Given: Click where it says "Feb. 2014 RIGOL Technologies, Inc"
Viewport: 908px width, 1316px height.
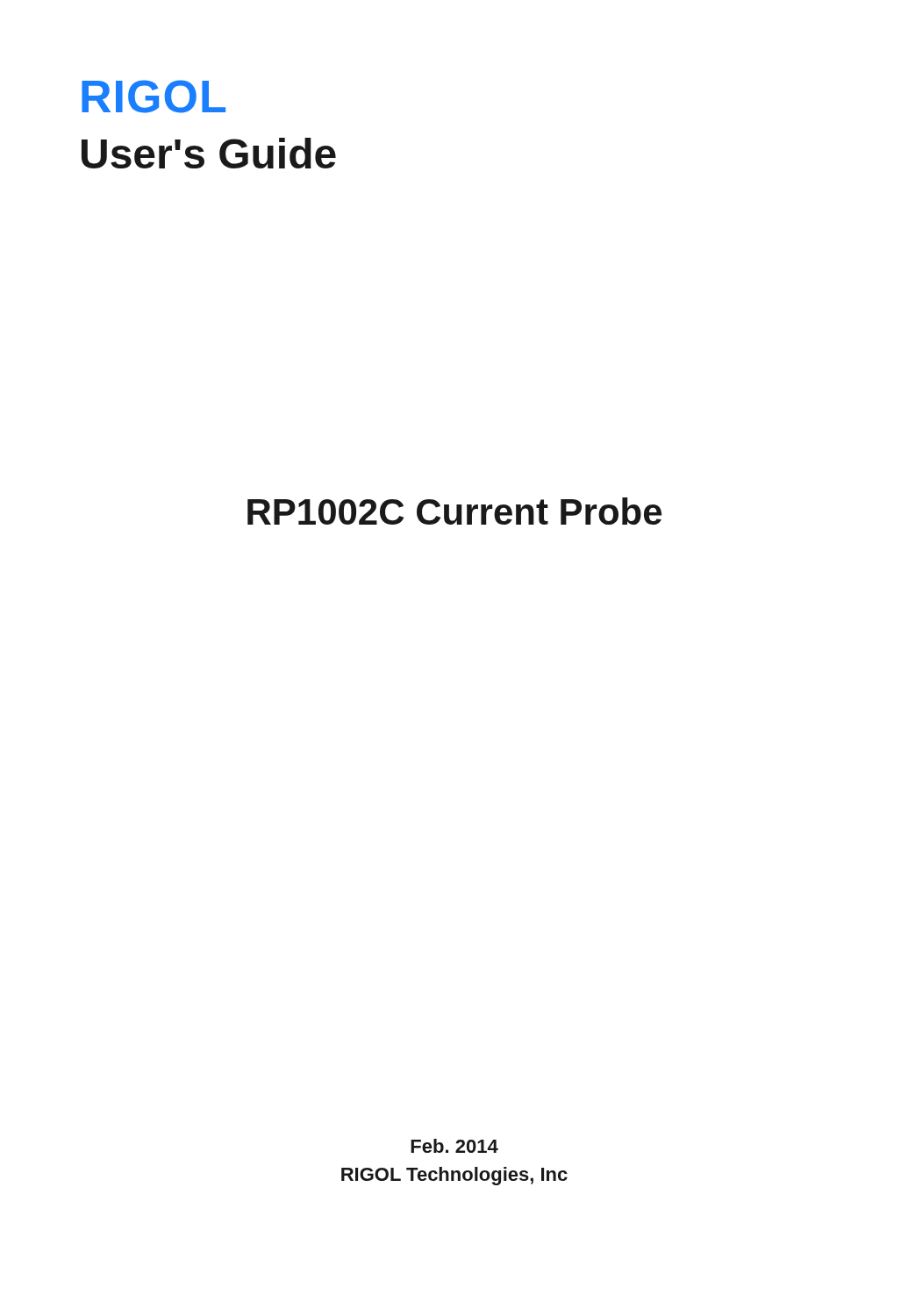Looking at the screenshot, I should (454, 1161).
